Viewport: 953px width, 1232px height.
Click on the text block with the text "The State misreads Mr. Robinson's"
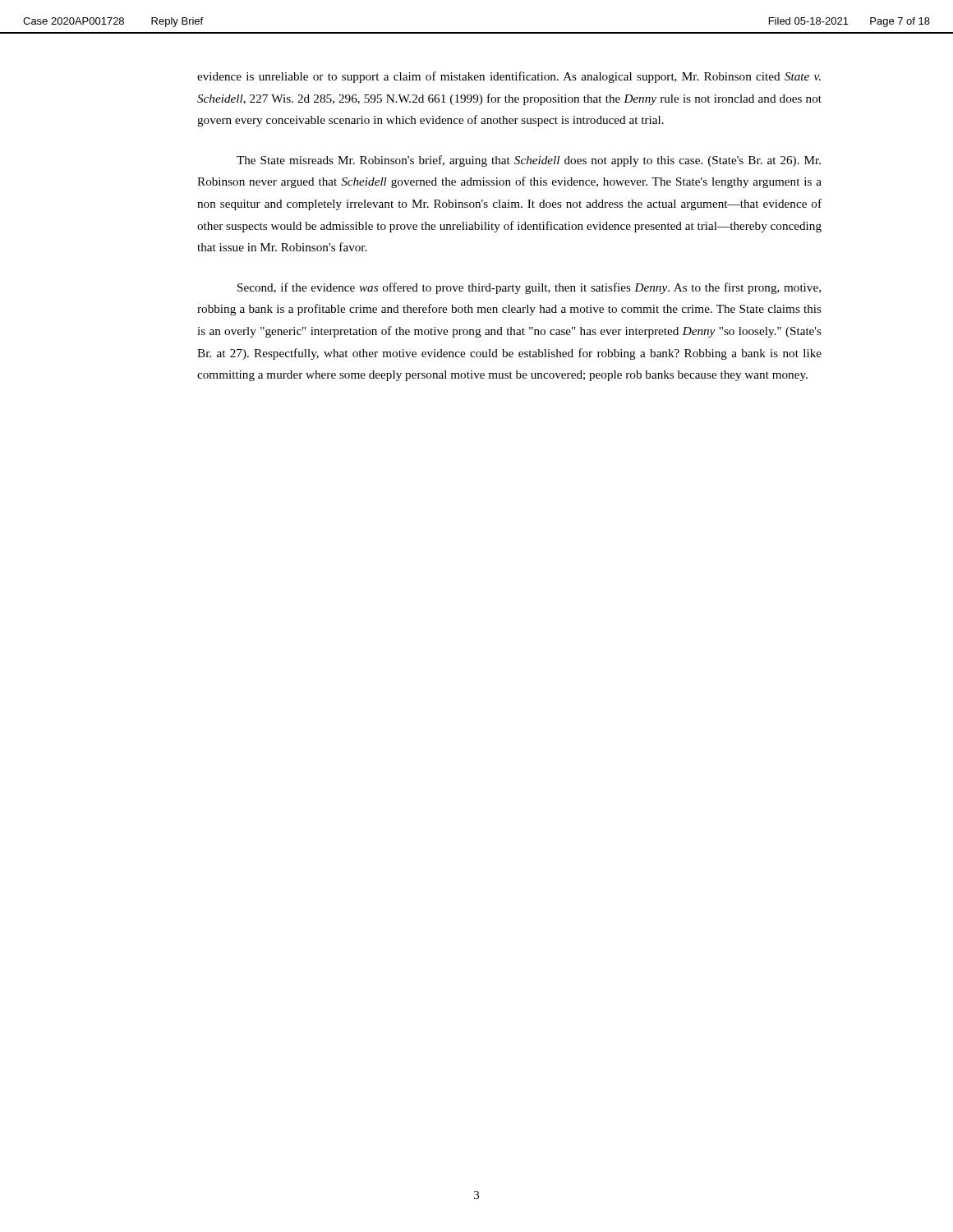coord(509,203)
